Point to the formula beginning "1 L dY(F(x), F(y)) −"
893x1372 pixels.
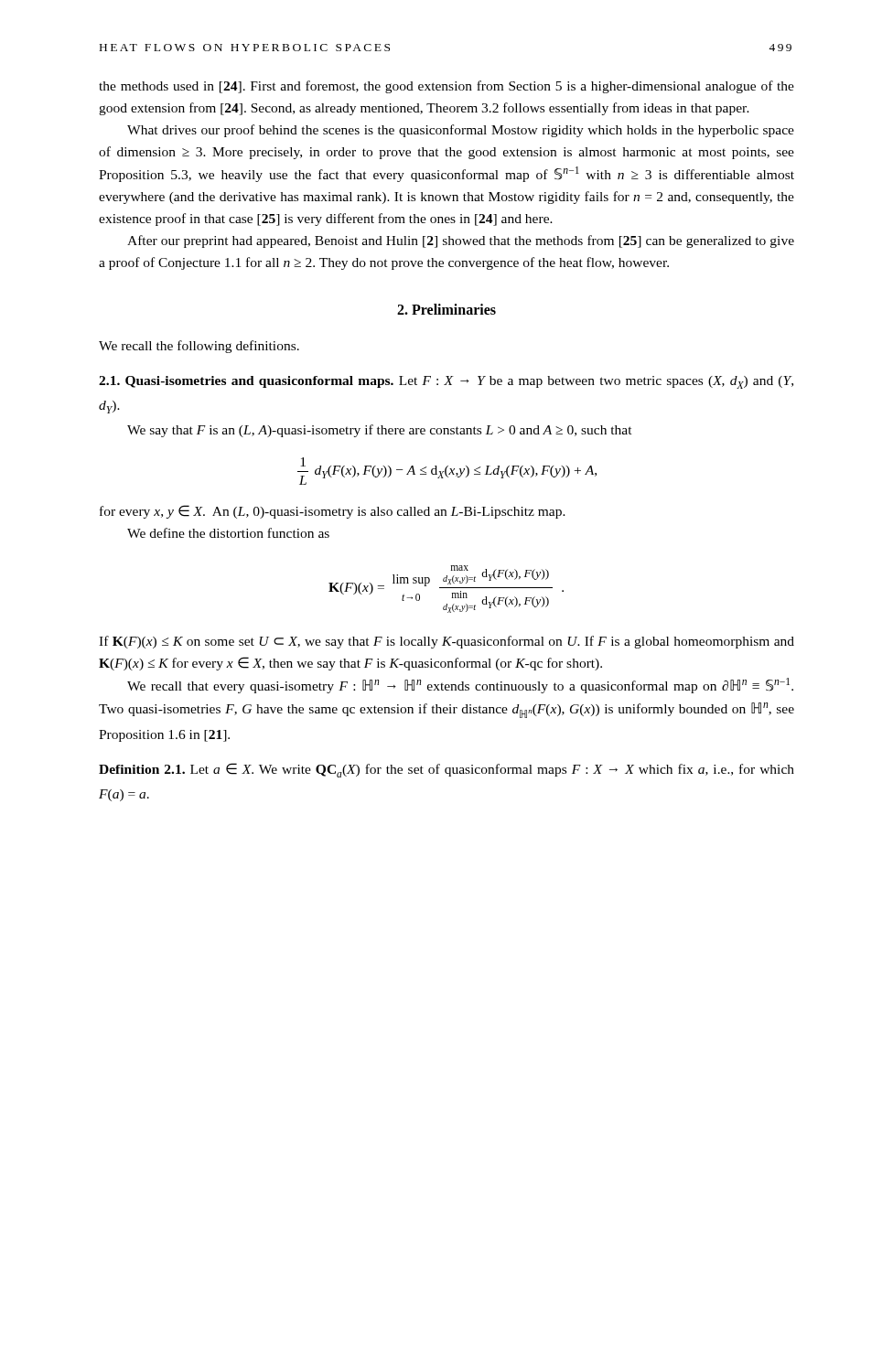click(x=446, y=471)
